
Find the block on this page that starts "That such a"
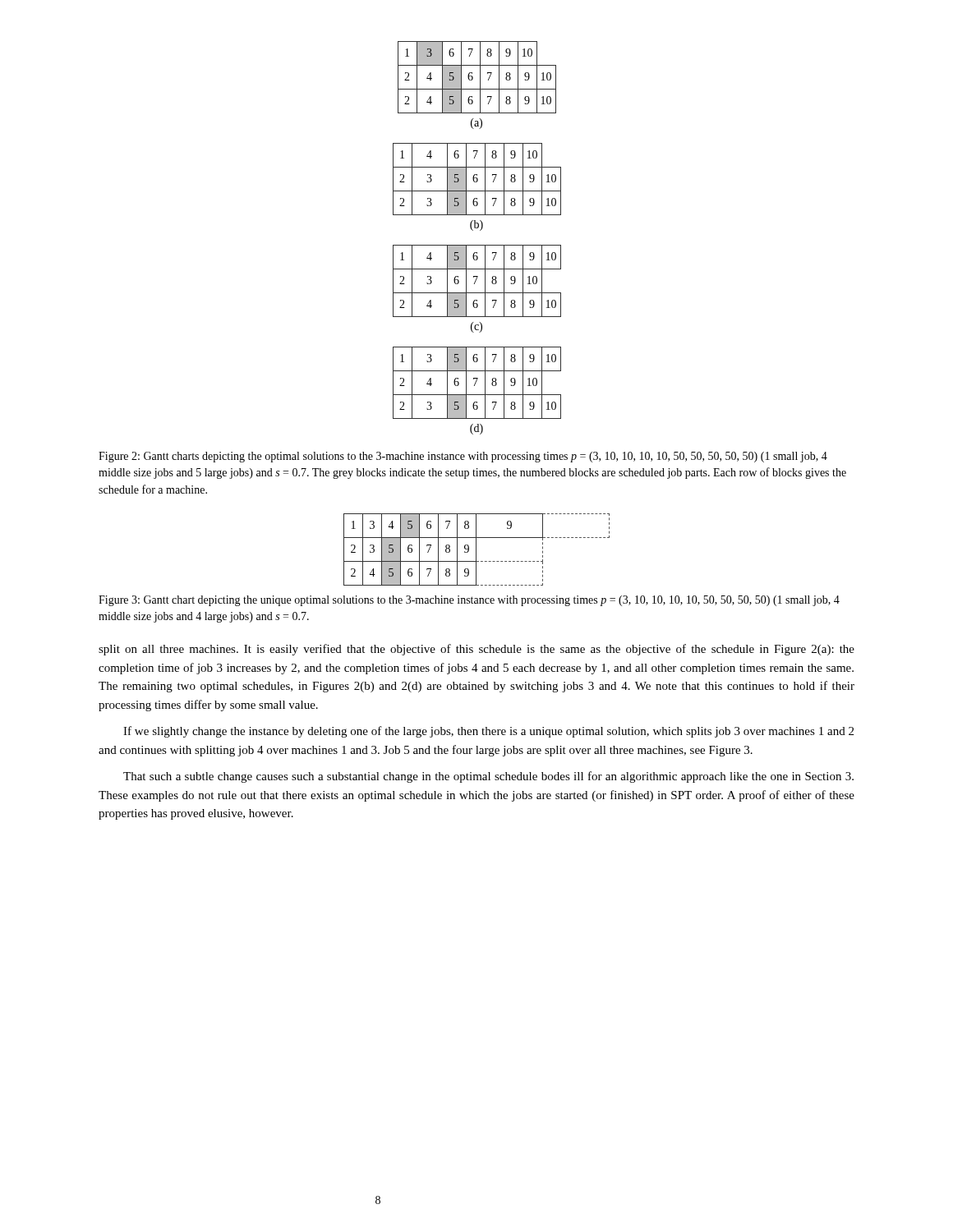click(476, 795)
